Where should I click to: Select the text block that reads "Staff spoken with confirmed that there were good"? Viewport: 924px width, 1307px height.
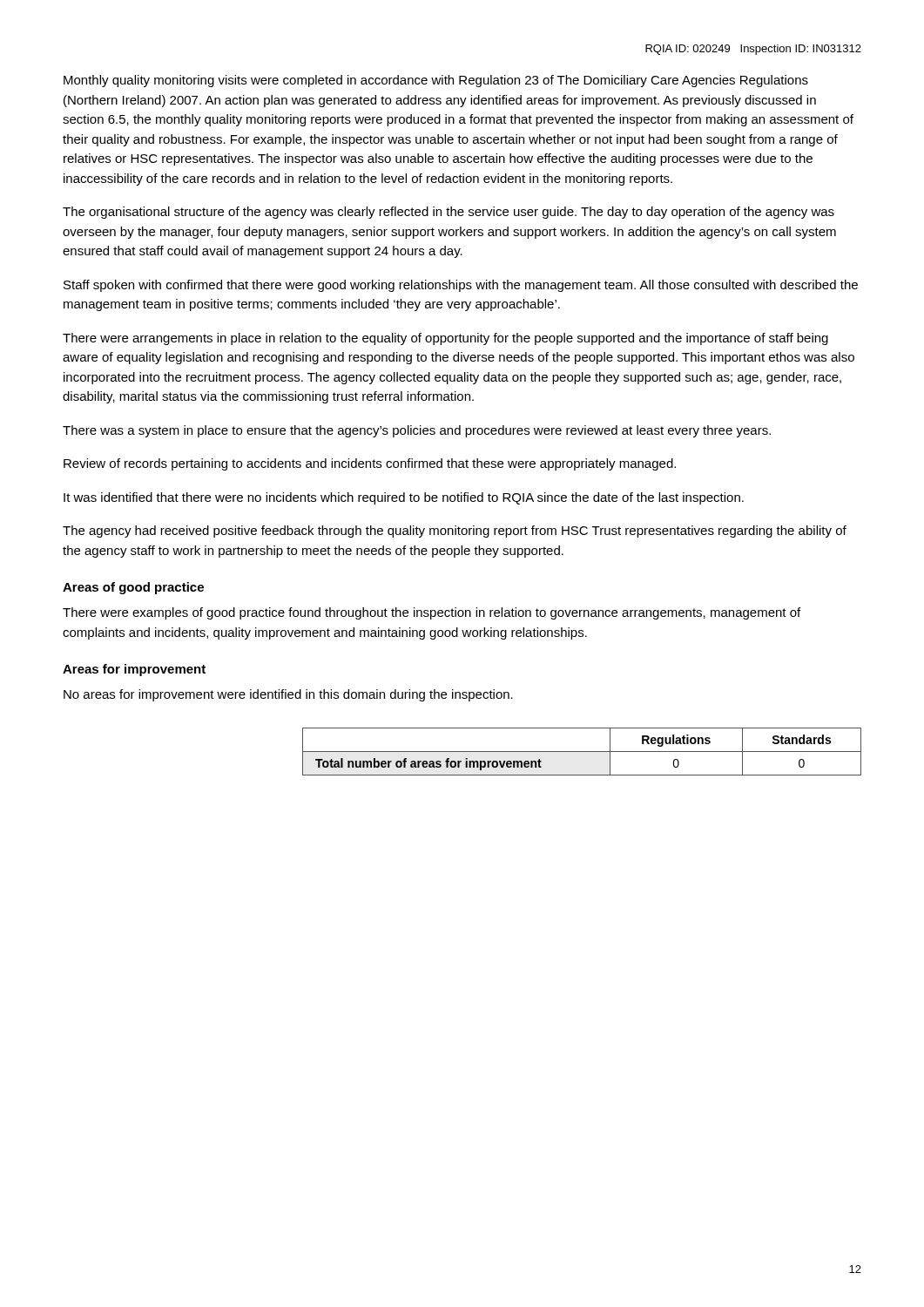[461, 294]
